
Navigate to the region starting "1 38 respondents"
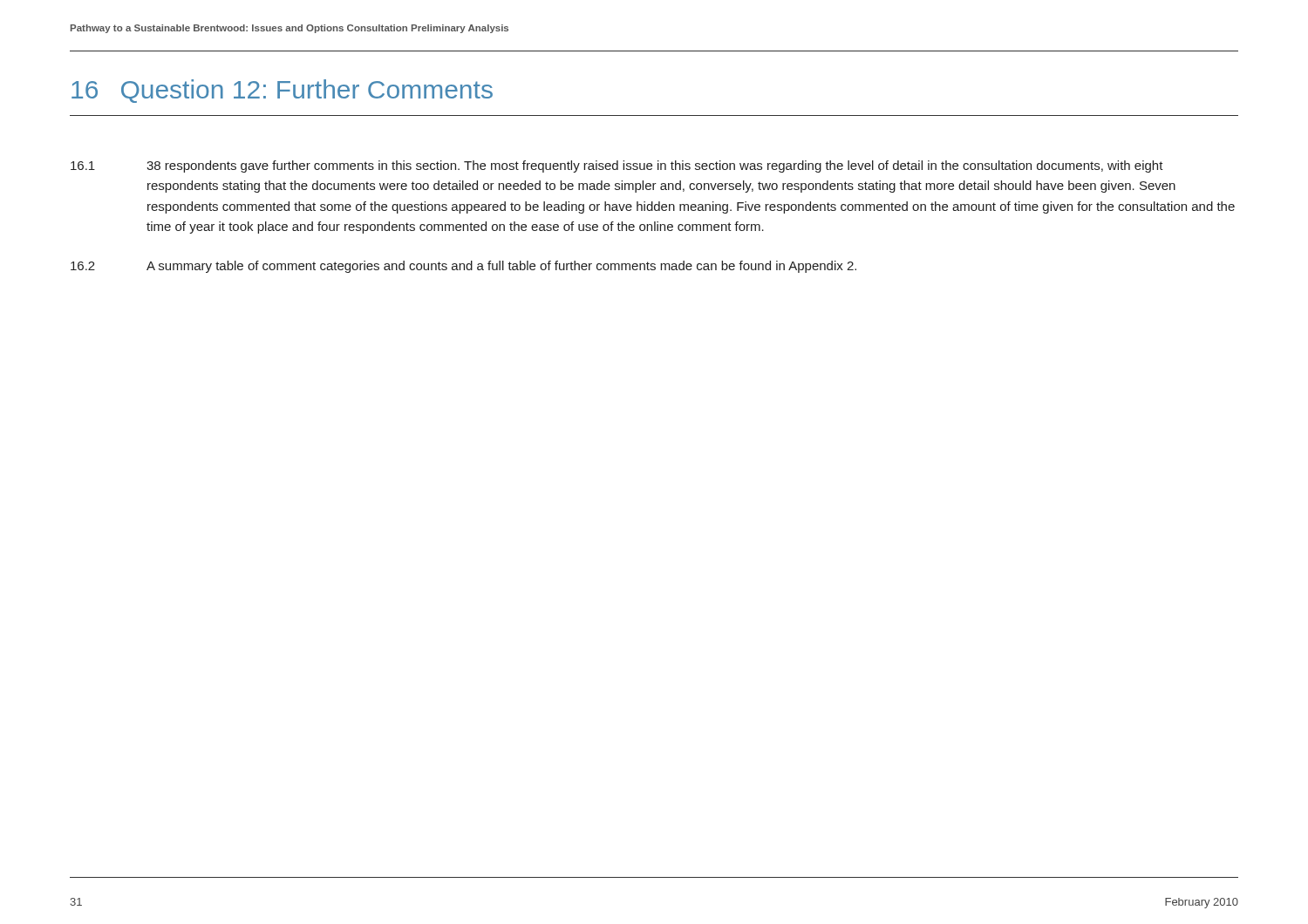coord(654,196)
